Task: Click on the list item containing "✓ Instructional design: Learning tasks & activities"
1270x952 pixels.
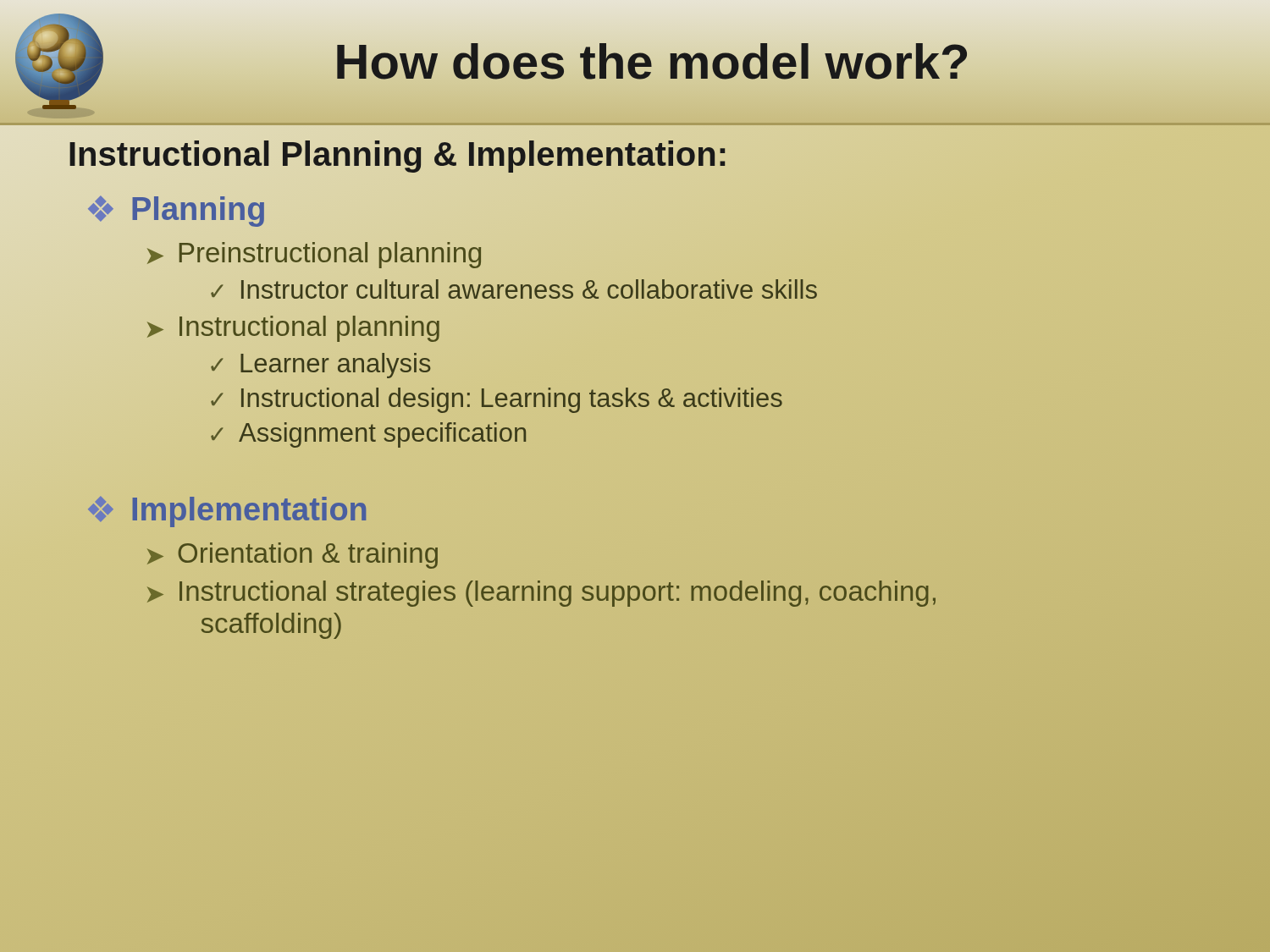Action: pos(495,399)
